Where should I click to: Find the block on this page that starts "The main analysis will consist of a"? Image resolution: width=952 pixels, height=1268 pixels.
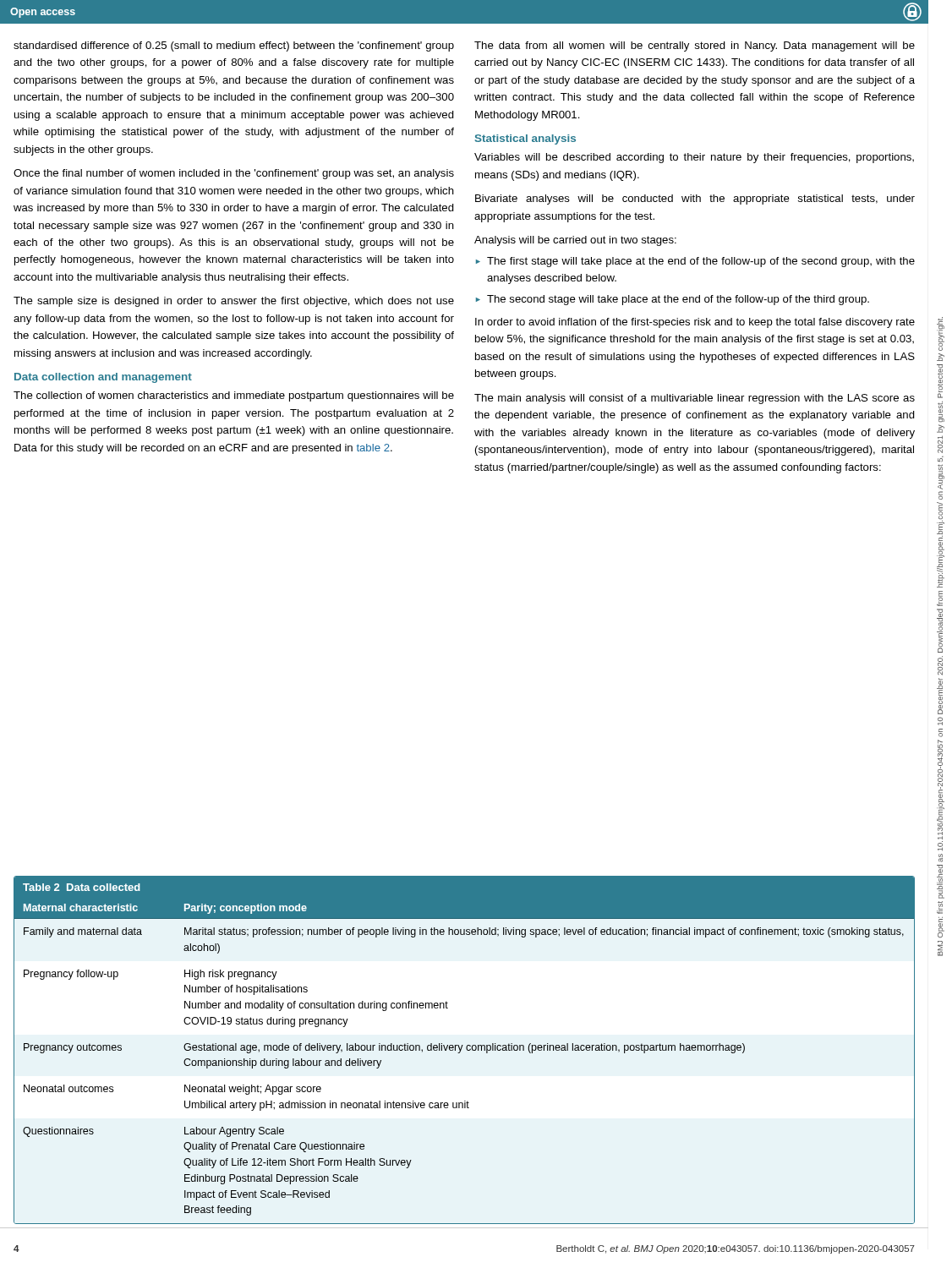[x=695, y=432]
